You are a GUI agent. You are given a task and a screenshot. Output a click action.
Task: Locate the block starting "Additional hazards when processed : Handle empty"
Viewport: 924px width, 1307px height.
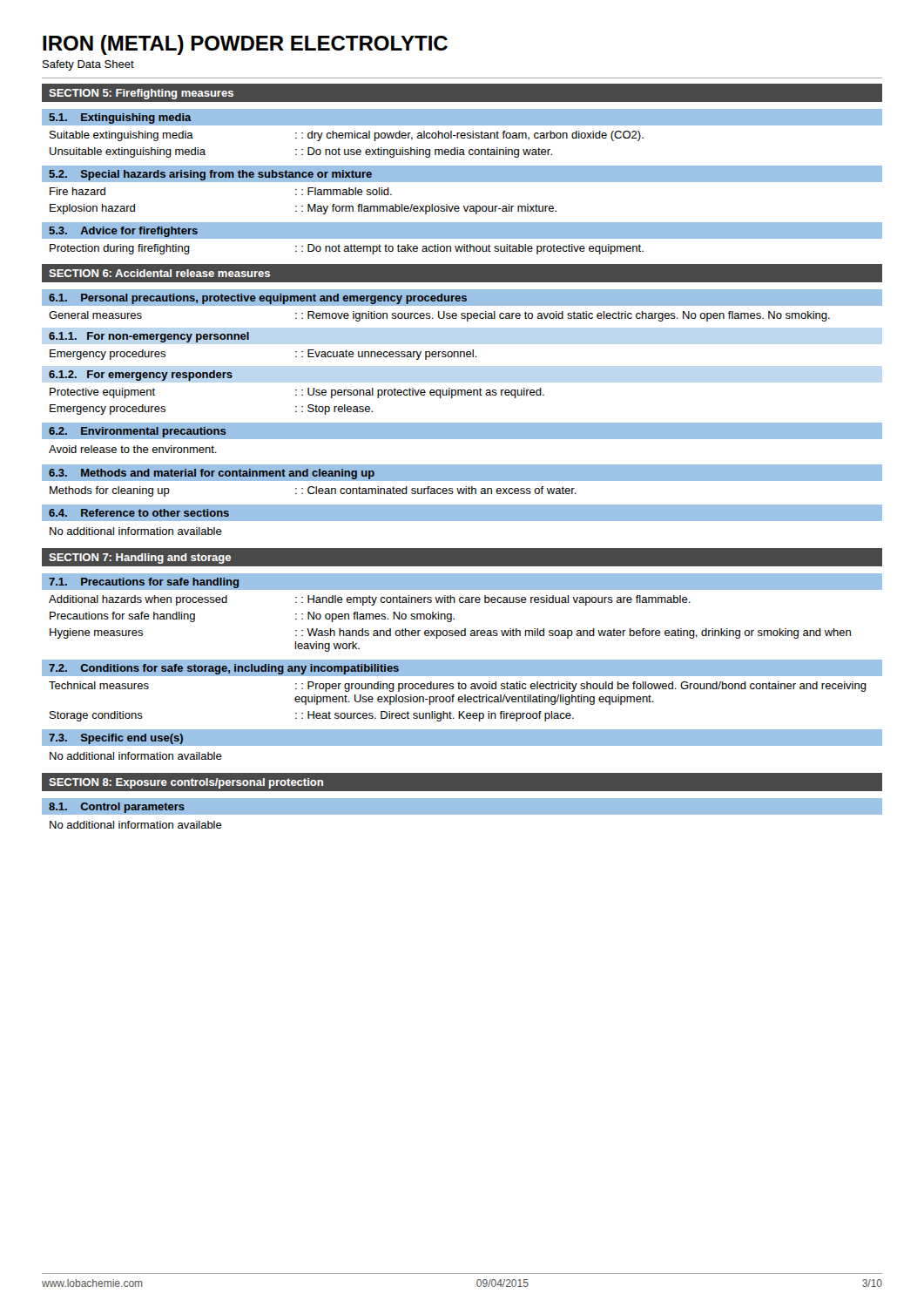coord(462,599)
